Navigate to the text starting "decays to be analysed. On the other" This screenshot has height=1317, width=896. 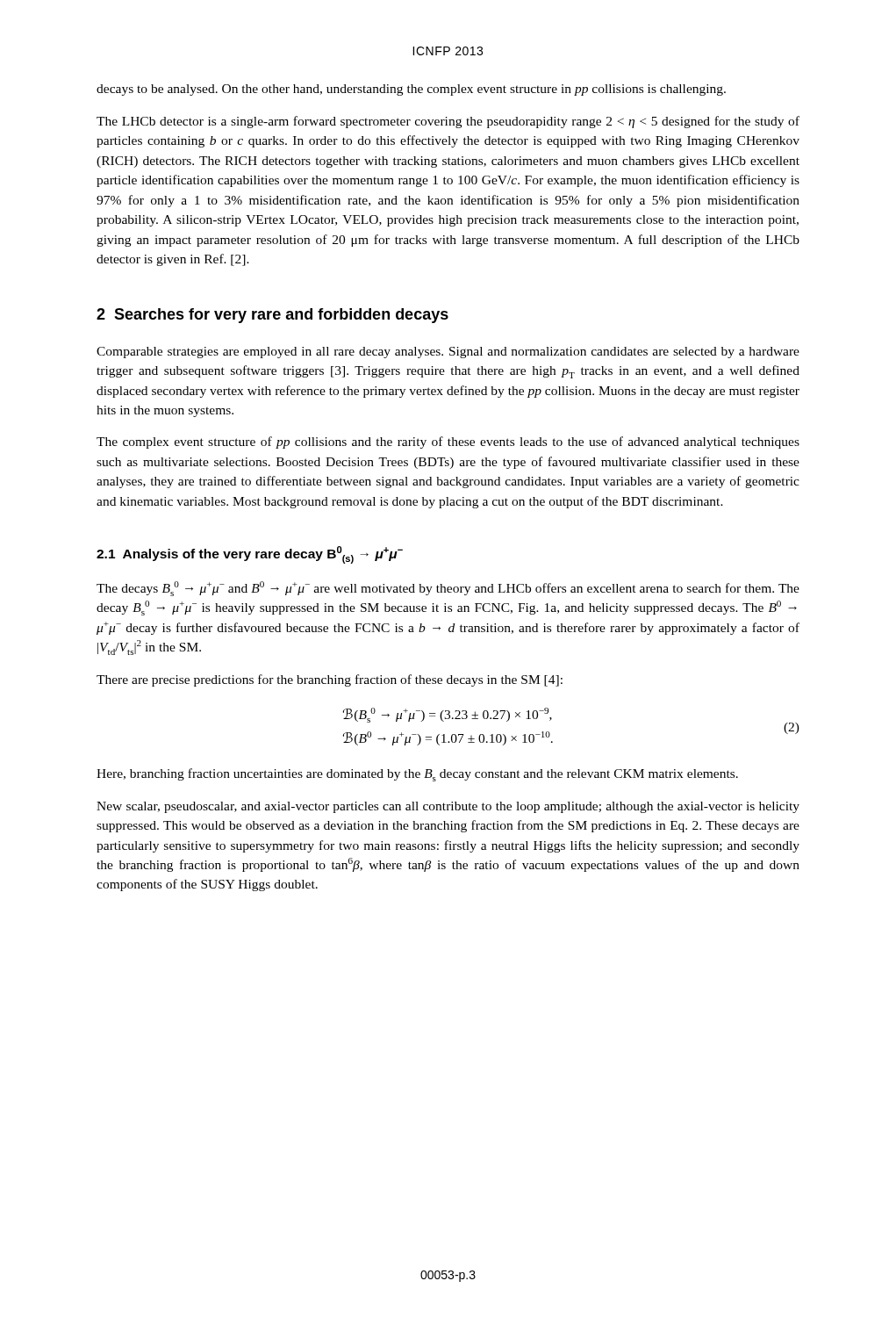point(412,89)
